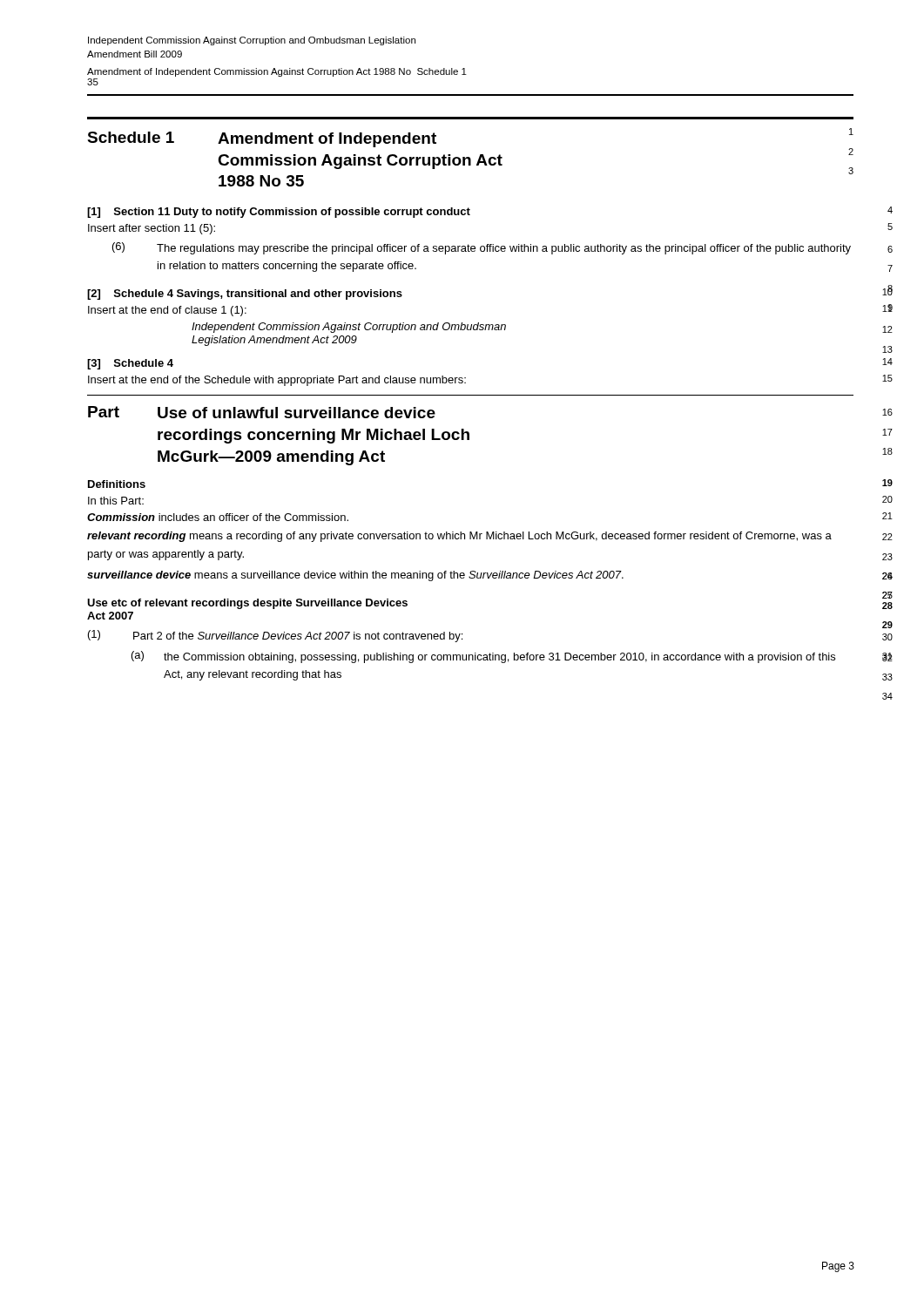Viewport: 924px width, 1307px height.
Task: Point to the block beginning "Independent Commission Against Corruption and OmbudsmanLegislation Amendment"
Action: pyautogui.click(x=349, y=328)
